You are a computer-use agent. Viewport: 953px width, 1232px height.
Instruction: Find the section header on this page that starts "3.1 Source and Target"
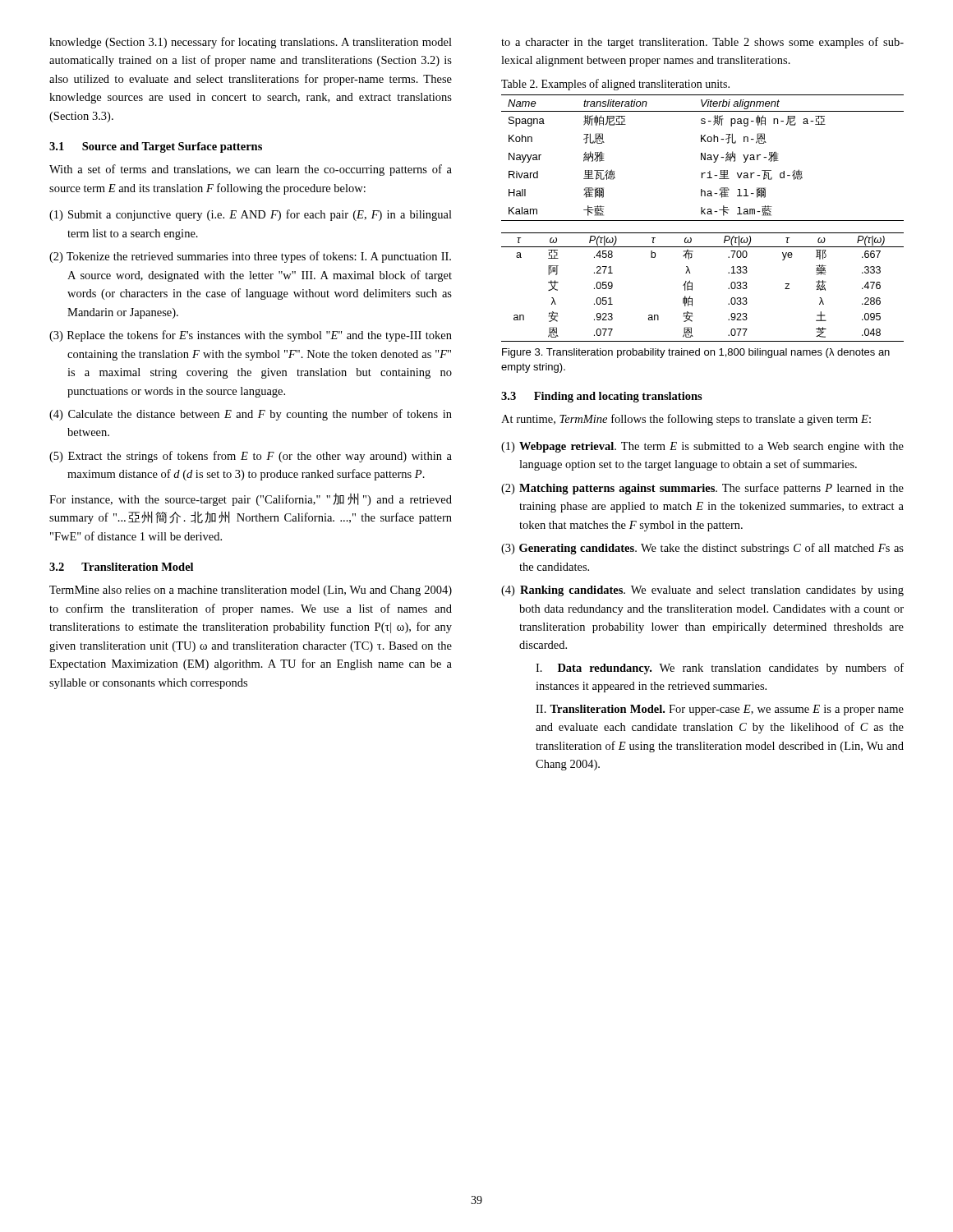coord(156,147)
